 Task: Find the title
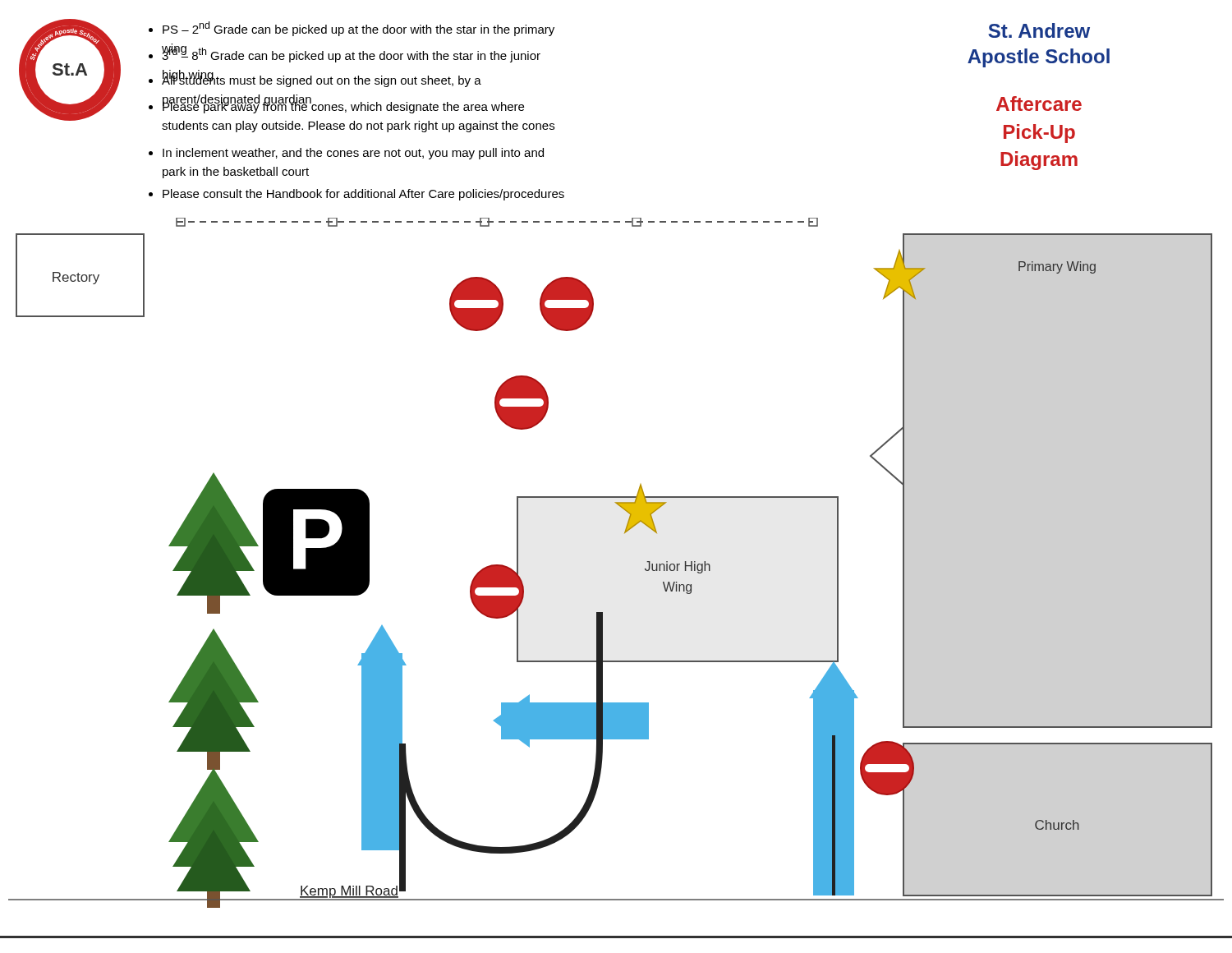[1039, 44]
